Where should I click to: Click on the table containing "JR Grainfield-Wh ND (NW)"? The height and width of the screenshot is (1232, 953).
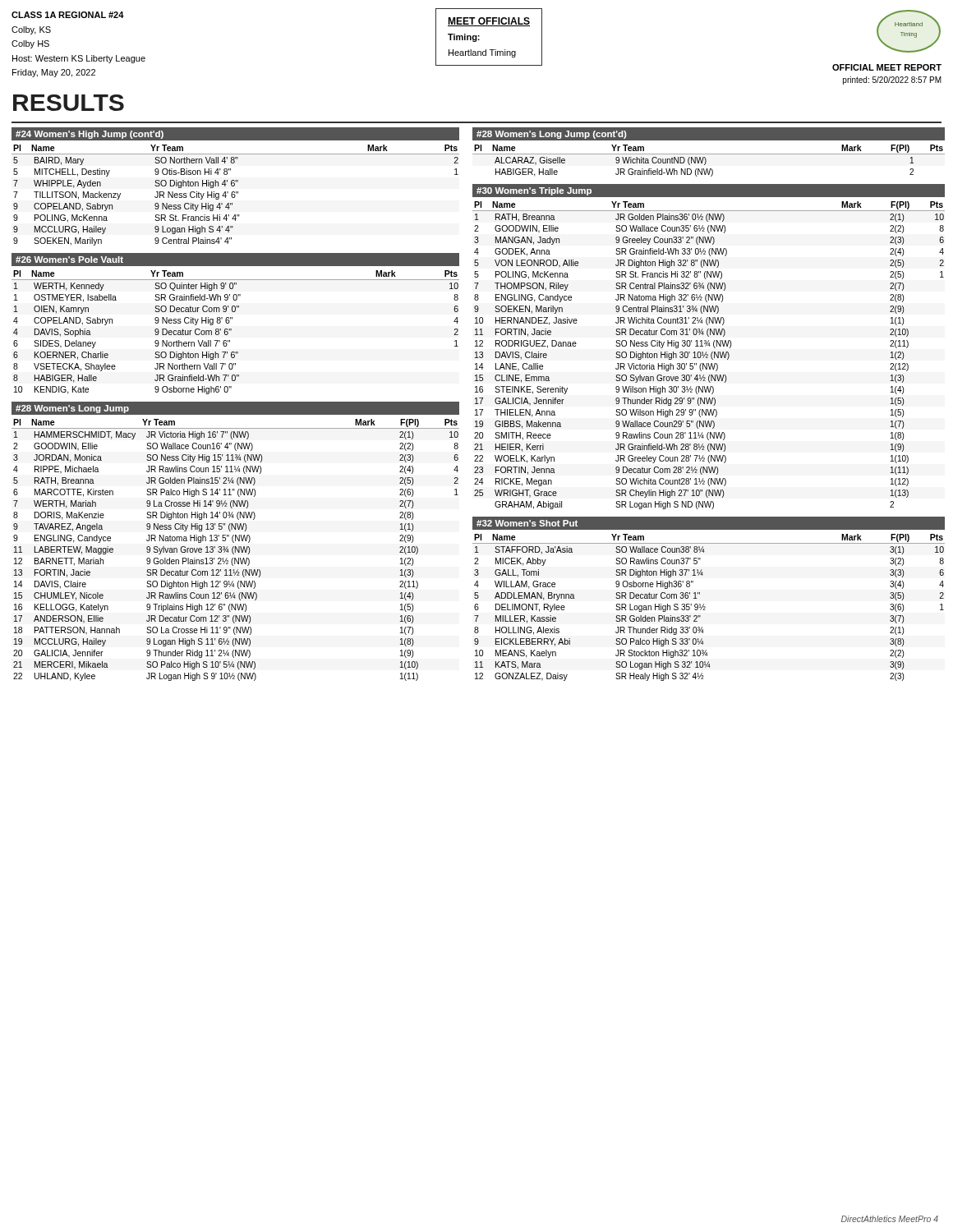709,160
